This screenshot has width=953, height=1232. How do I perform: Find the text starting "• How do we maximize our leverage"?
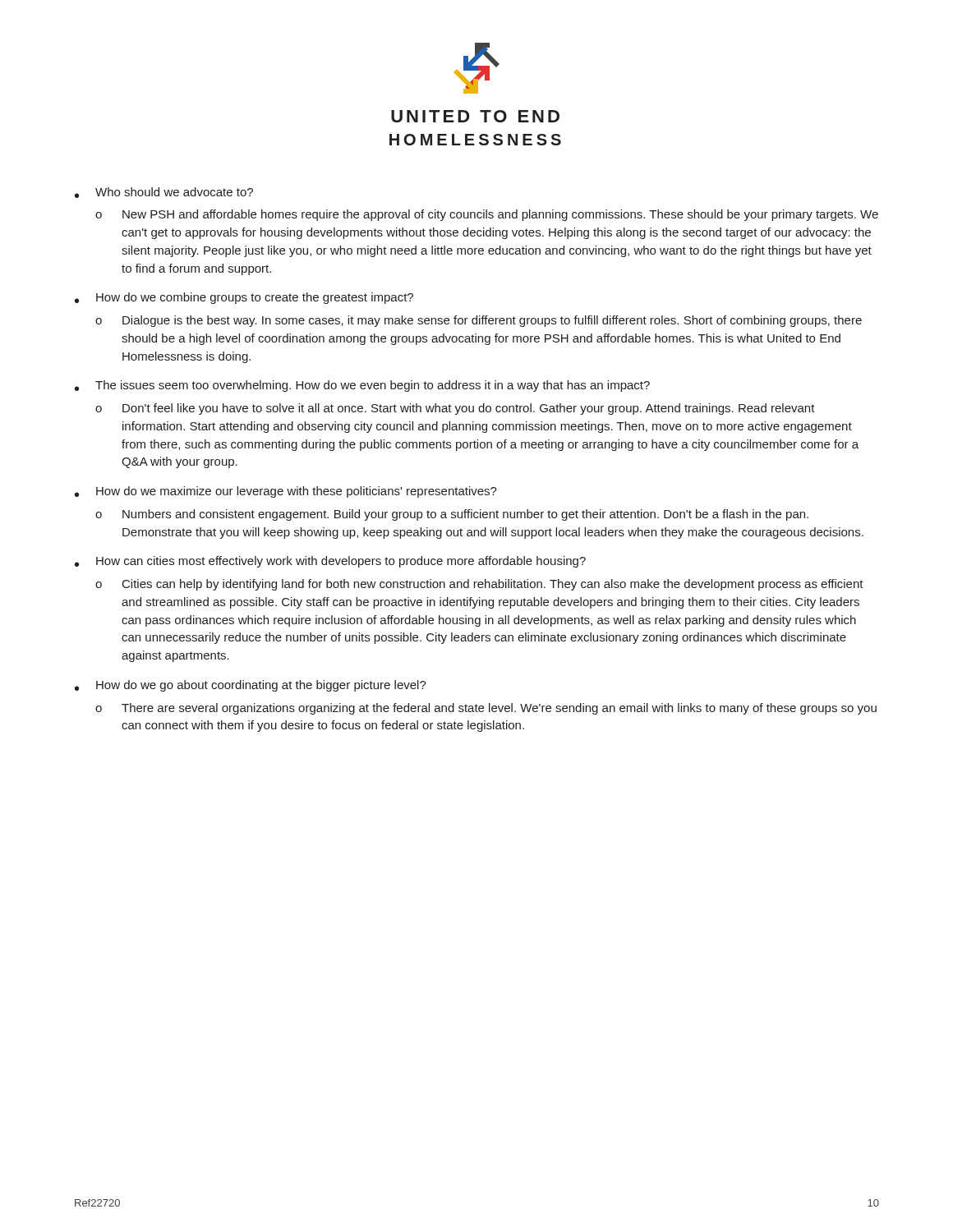click(476, 513)
